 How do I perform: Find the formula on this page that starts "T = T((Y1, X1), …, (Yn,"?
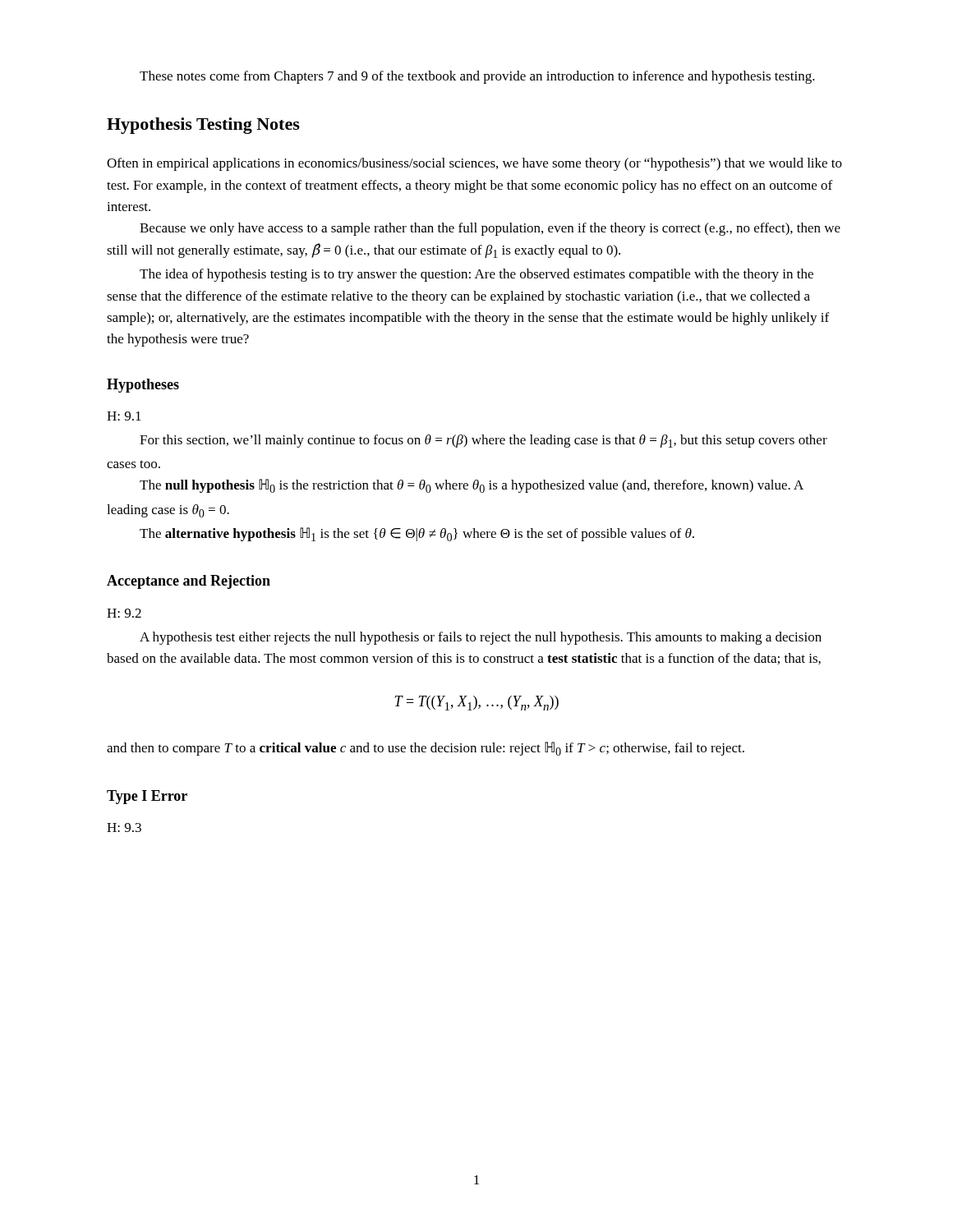(x=476, y=703)
